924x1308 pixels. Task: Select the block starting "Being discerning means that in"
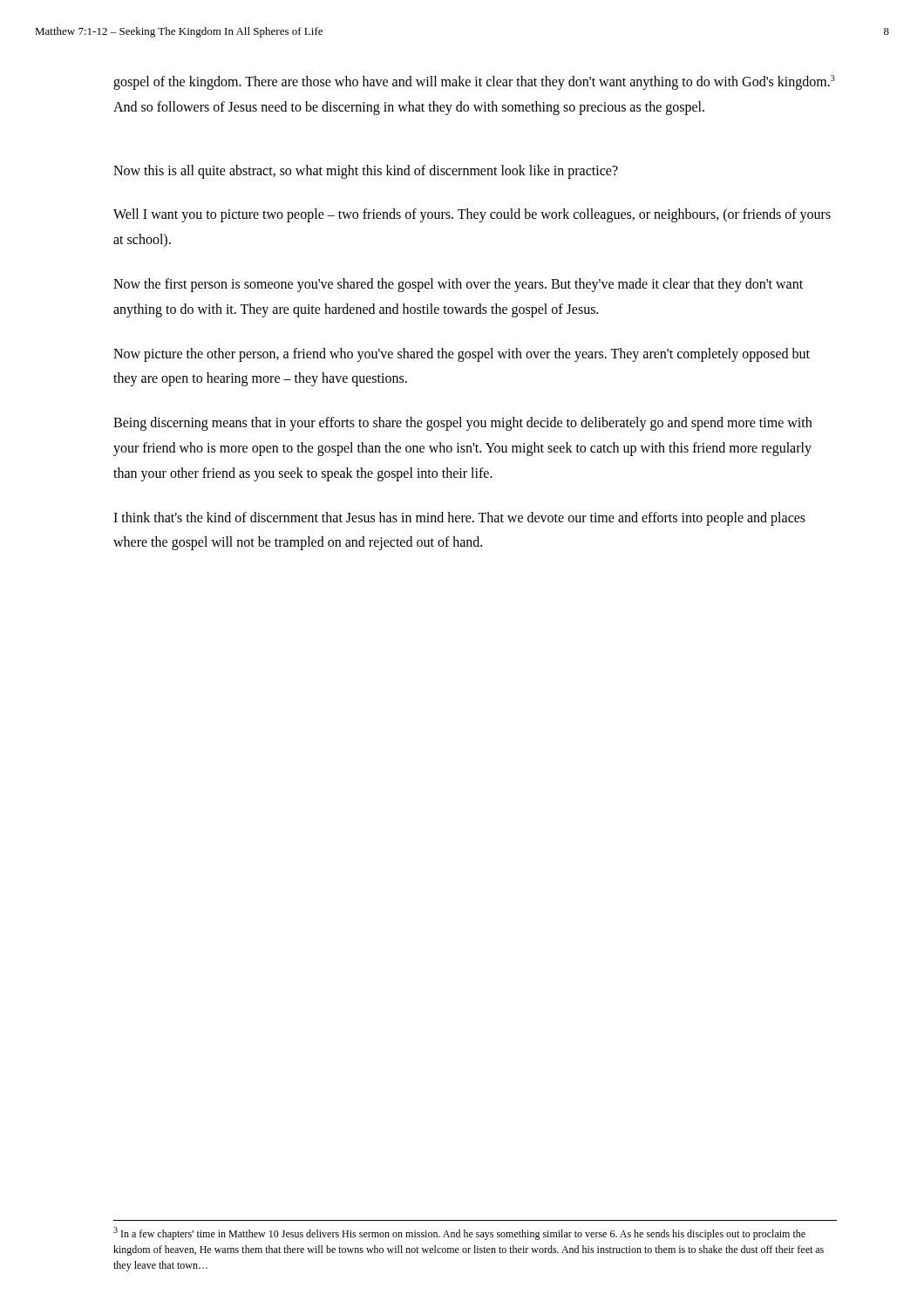463,448
